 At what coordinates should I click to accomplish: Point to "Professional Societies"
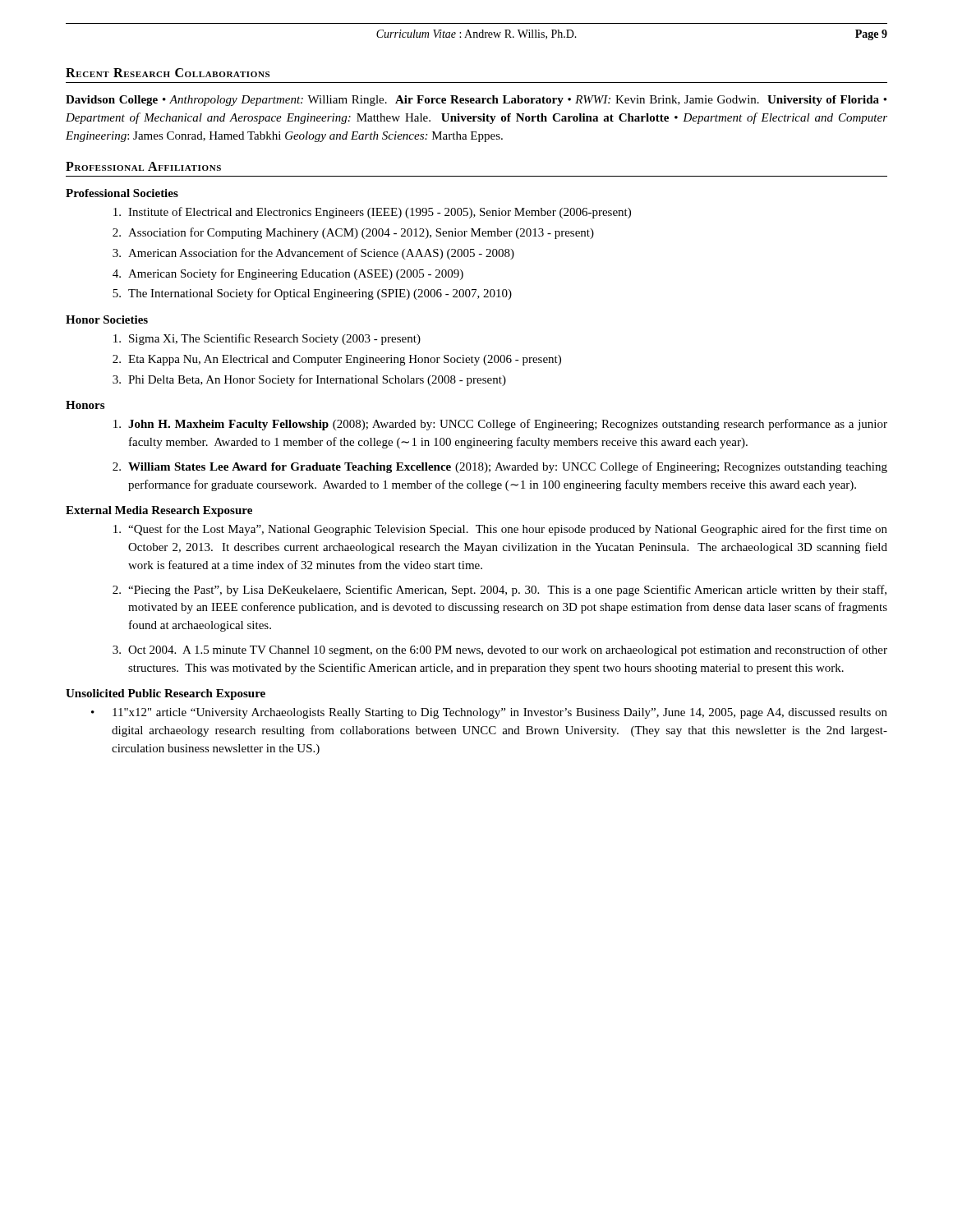tap(122, 193)
